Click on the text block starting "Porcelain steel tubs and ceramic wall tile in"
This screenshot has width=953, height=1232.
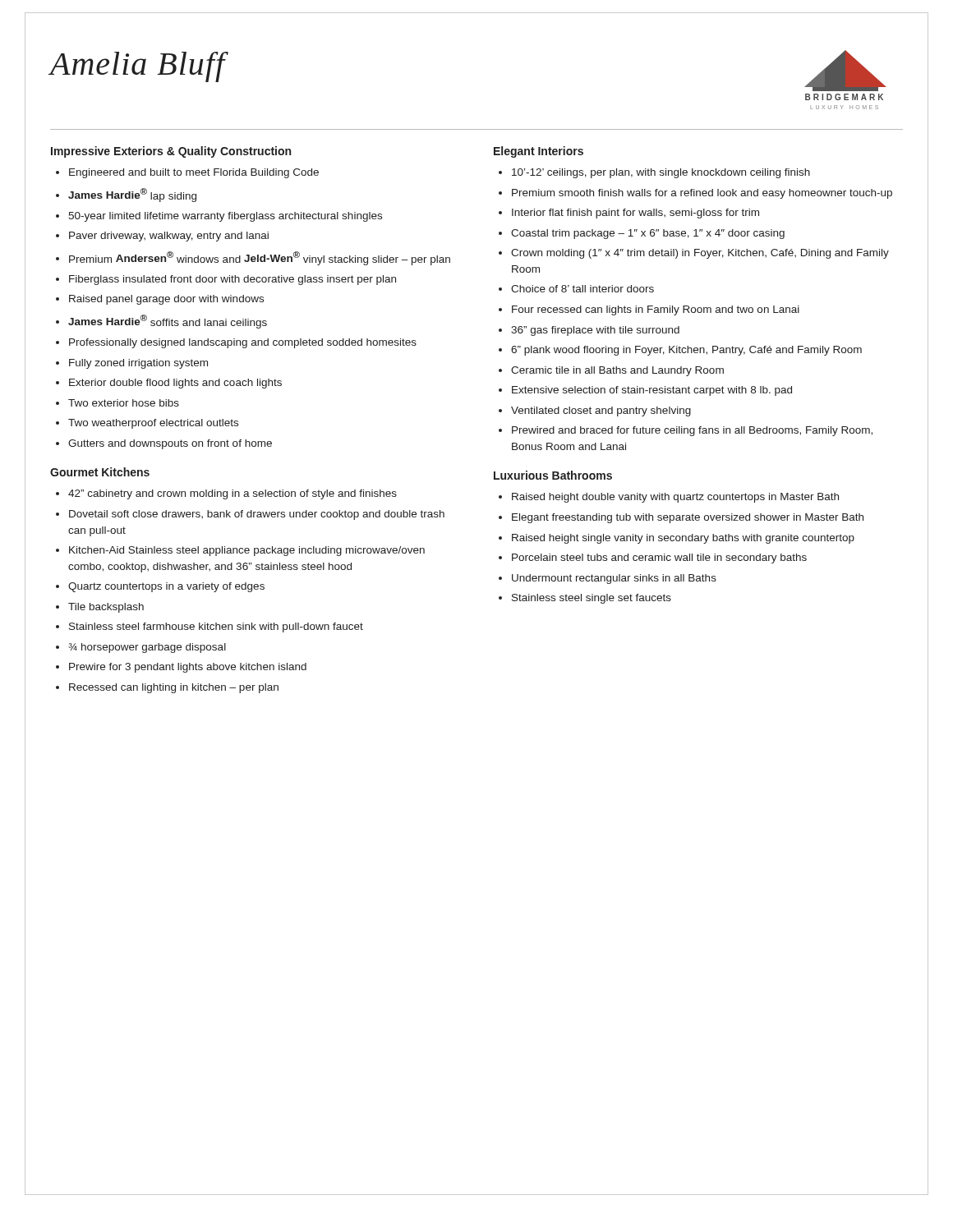[x=659, y=557]
